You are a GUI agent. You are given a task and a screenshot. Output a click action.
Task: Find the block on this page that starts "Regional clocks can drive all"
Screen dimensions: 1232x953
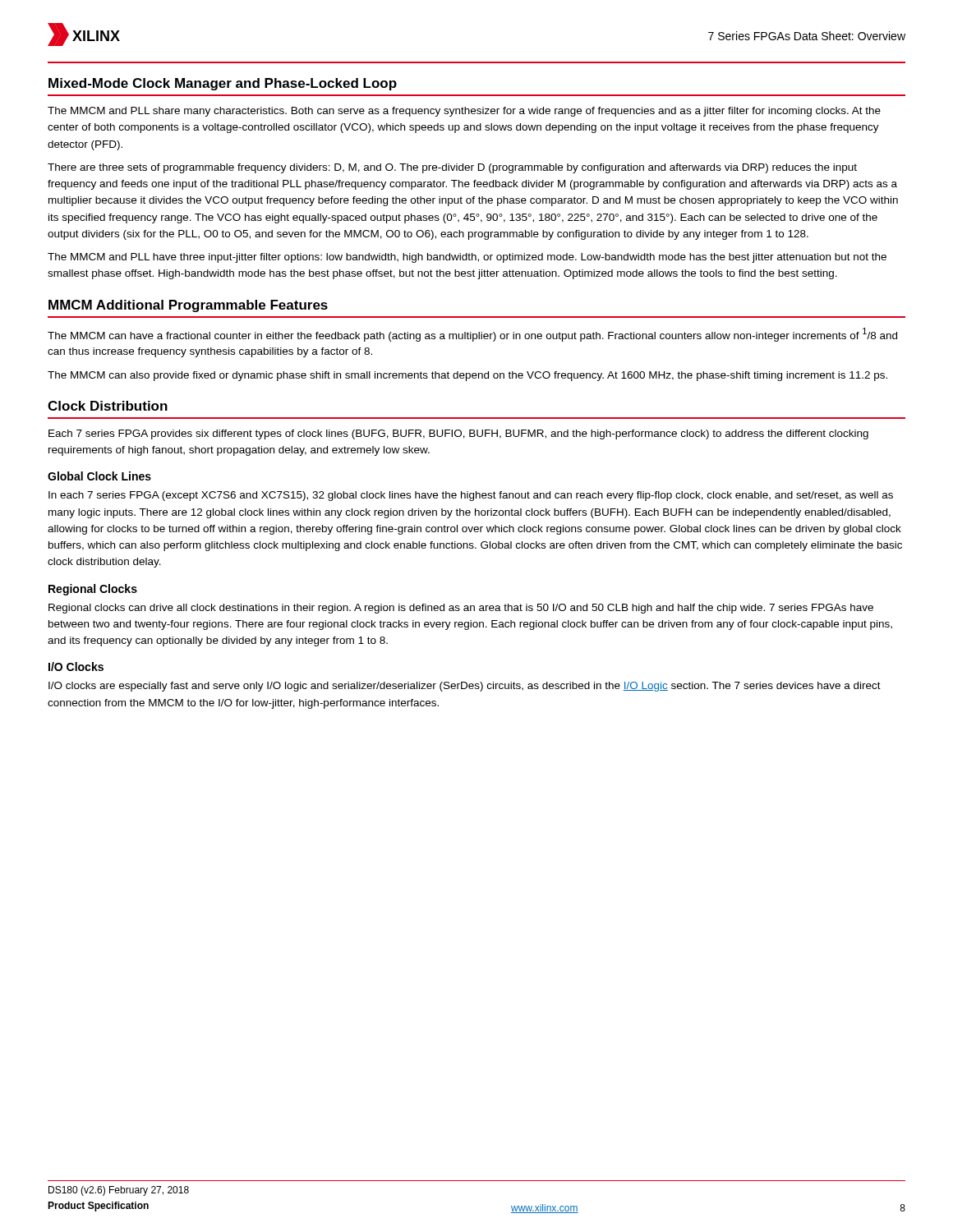[x=470, y=624]
